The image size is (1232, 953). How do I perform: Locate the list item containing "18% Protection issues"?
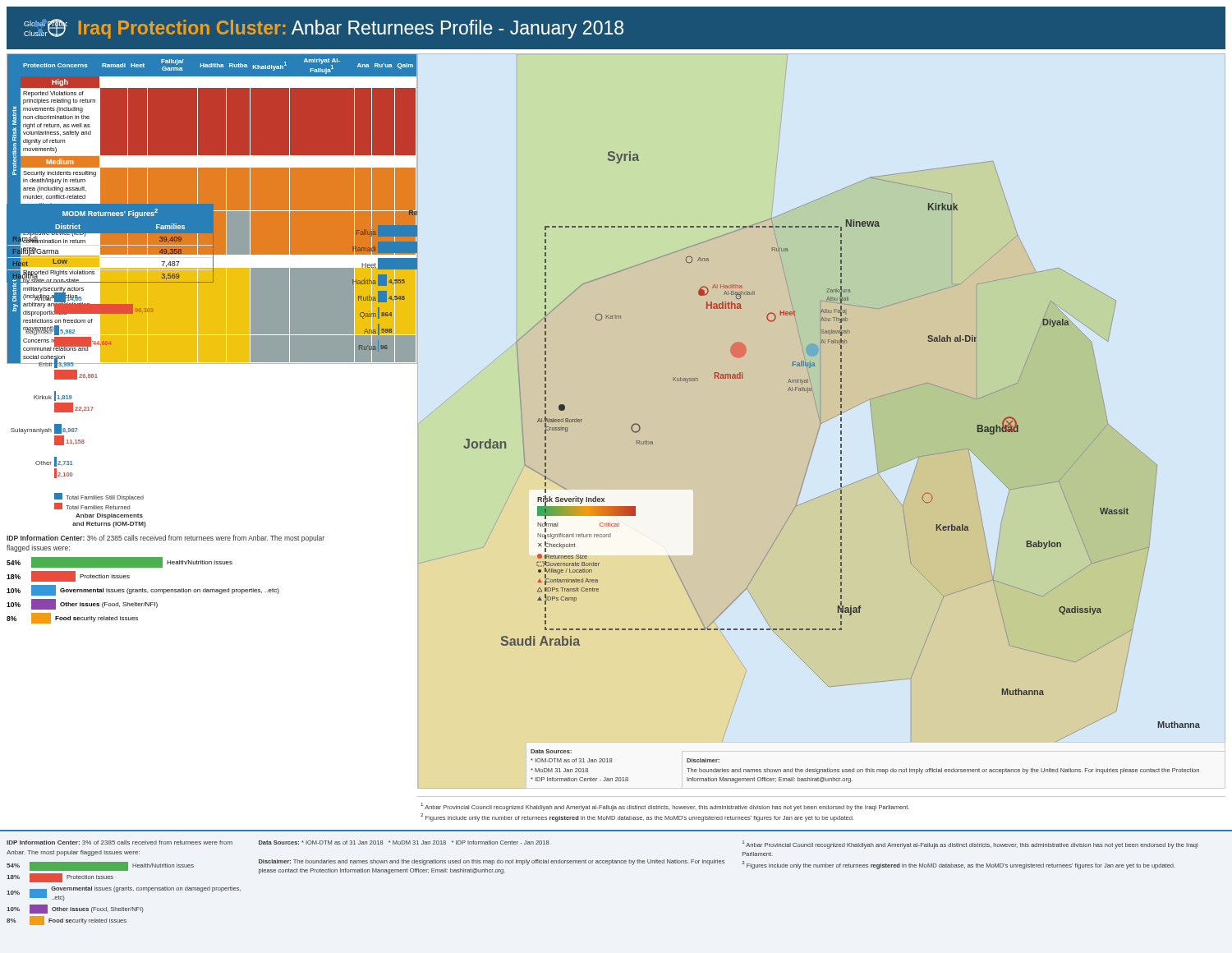167,576
